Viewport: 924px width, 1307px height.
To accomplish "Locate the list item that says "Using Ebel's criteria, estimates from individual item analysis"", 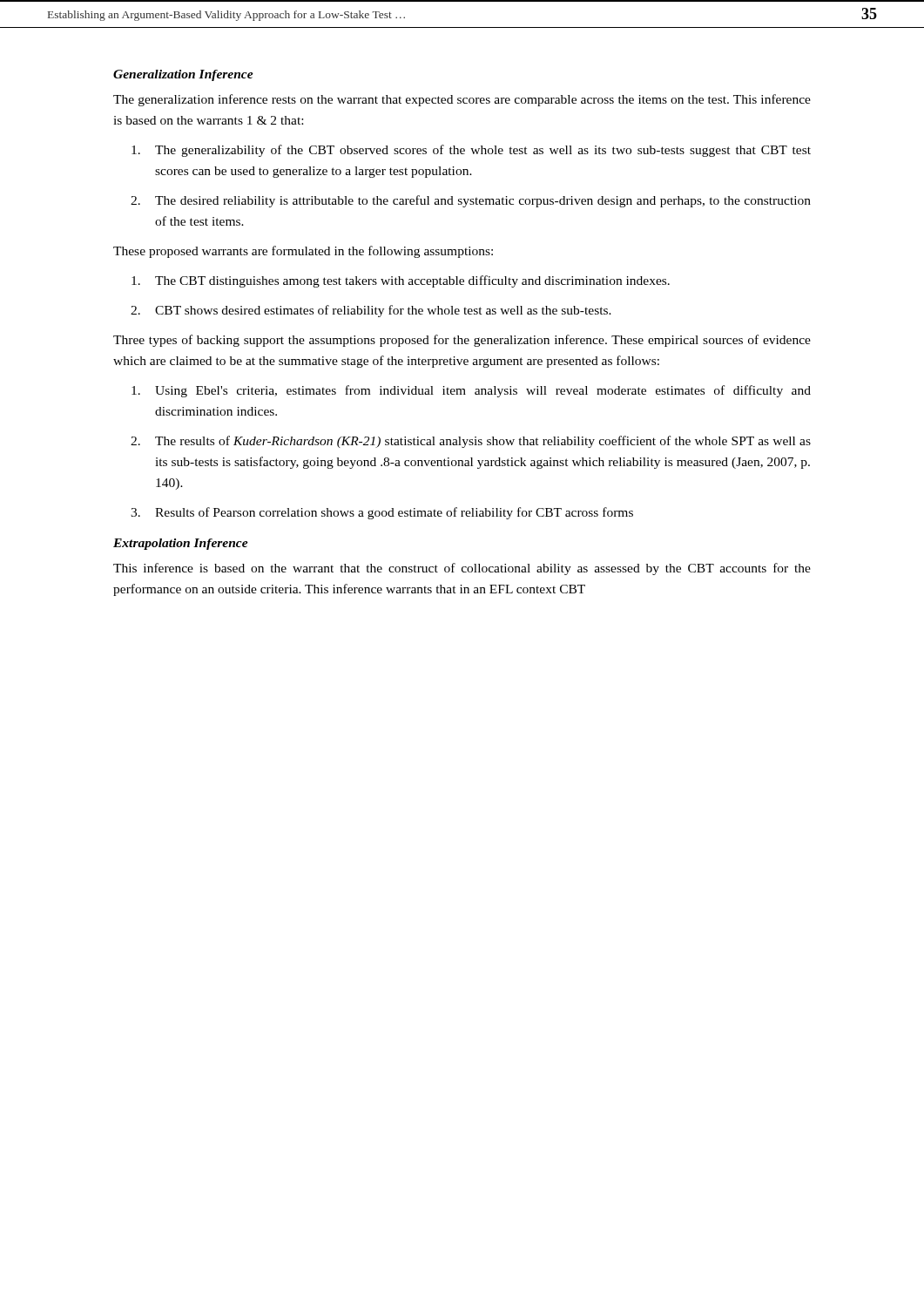I will [x=471, y=401].
